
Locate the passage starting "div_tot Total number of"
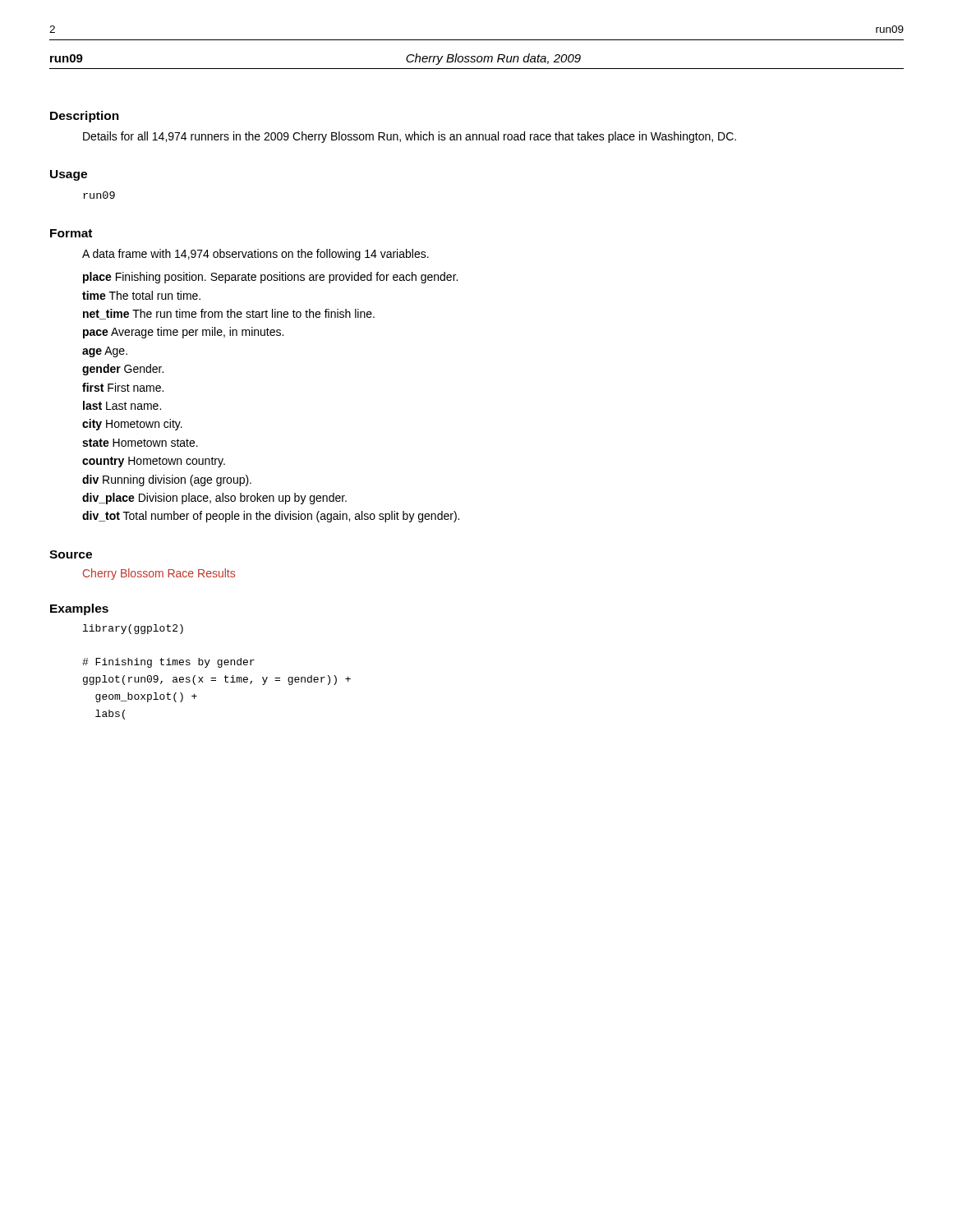click(x=271, y=516)
